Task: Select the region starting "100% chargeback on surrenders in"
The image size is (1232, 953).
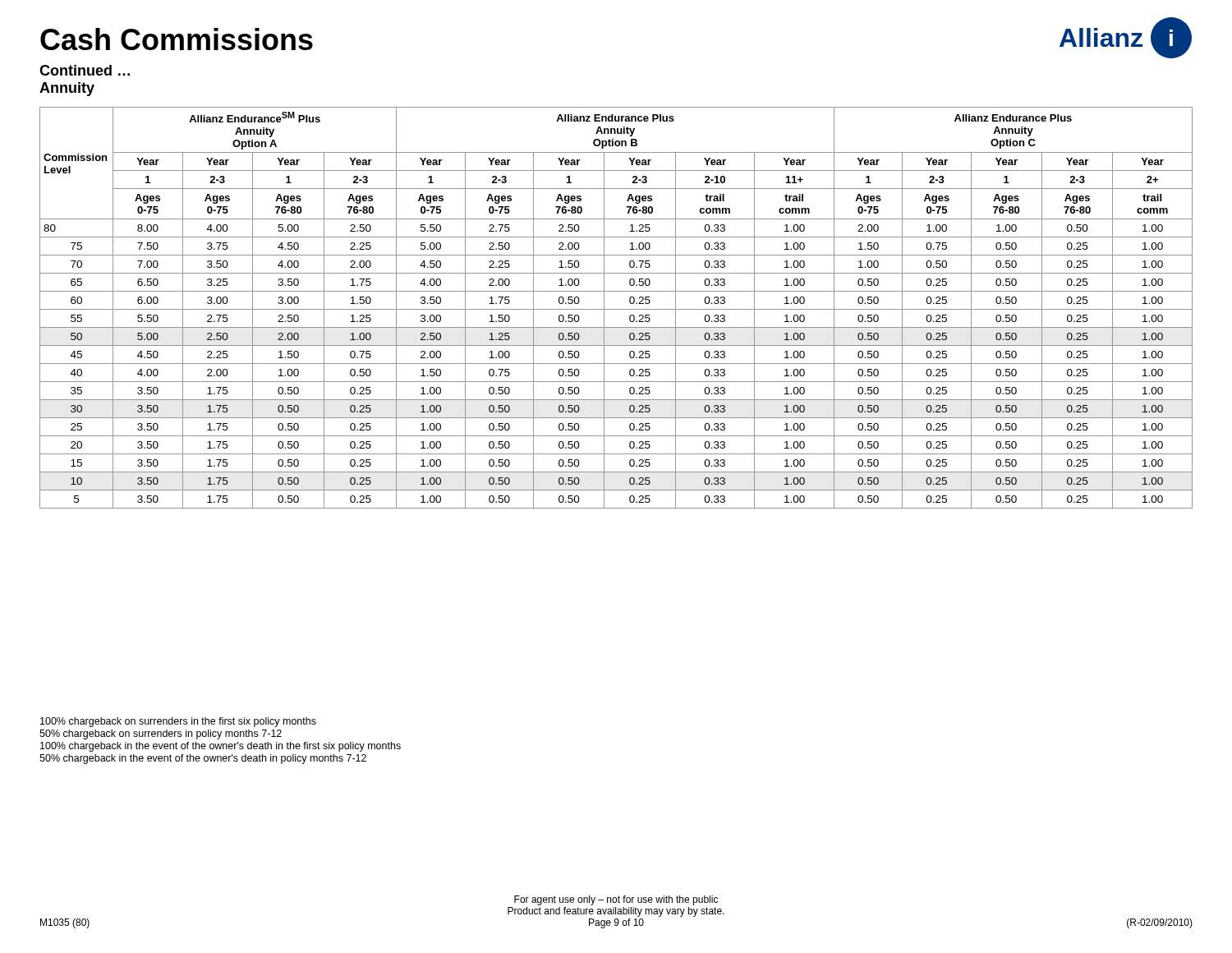Action: point(178,721)
